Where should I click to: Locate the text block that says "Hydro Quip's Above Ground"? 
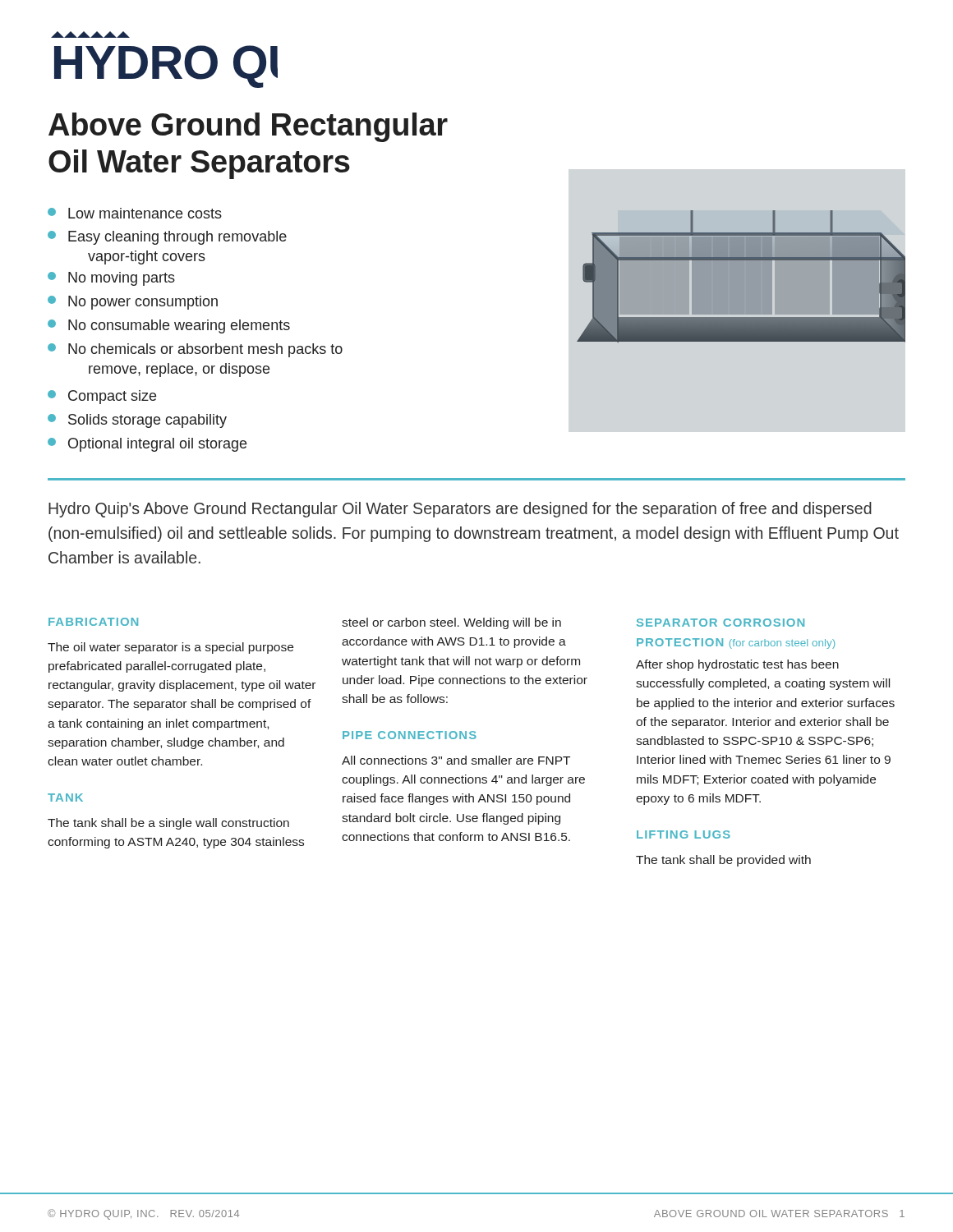473,533
